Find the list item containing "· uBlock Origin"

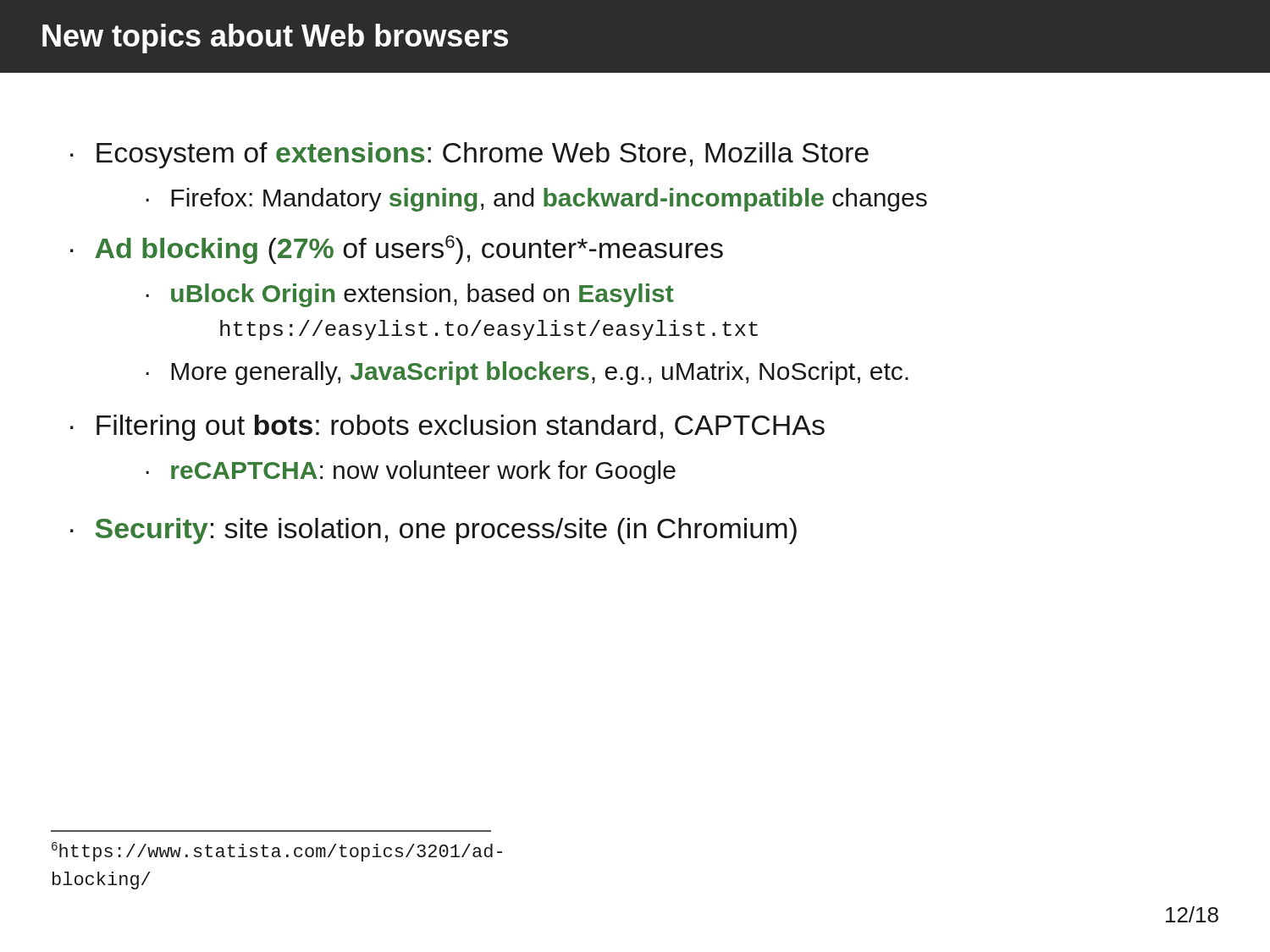pyautogui.click(x=409, y=294)
